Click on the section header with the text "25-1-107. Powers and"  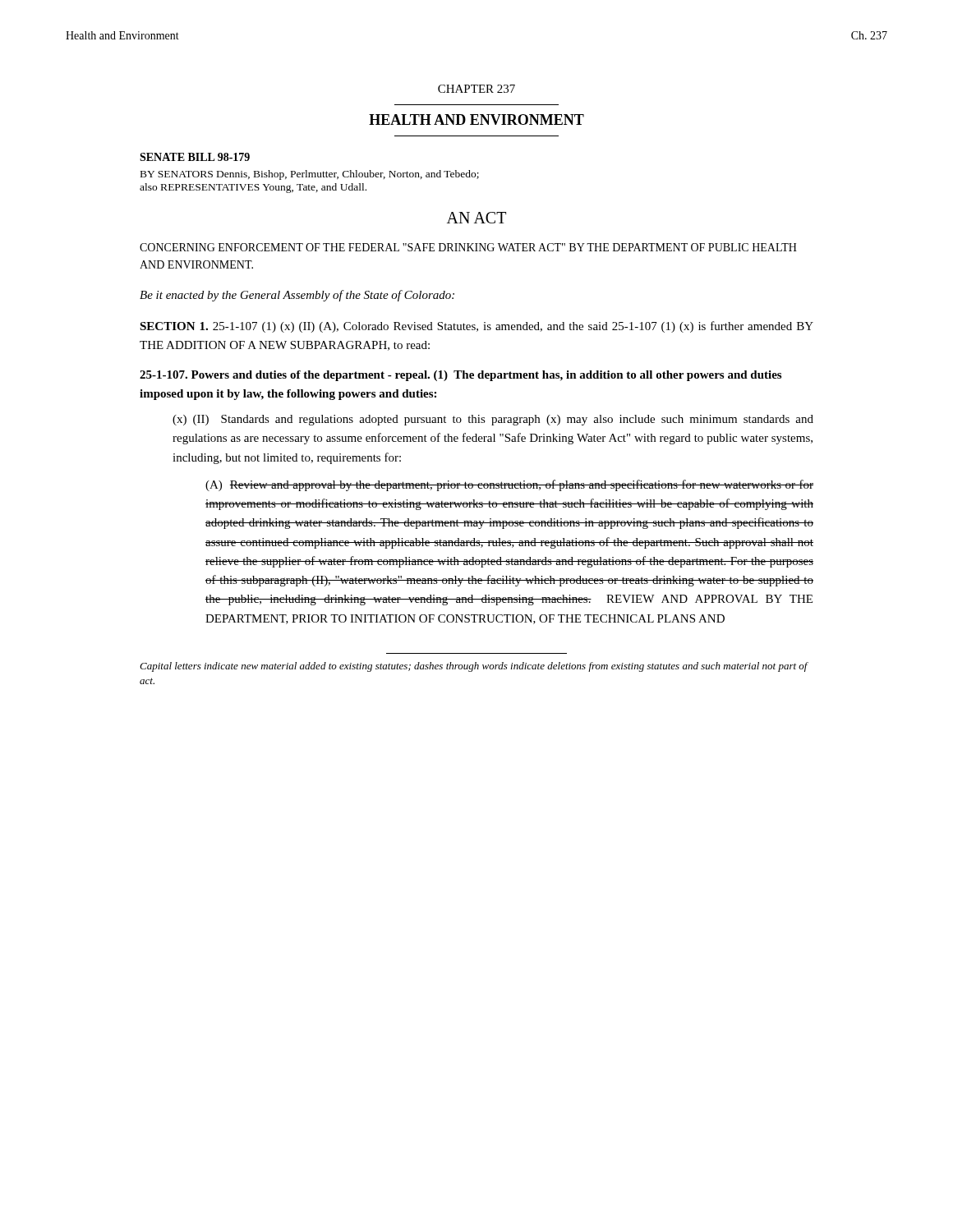461,384
